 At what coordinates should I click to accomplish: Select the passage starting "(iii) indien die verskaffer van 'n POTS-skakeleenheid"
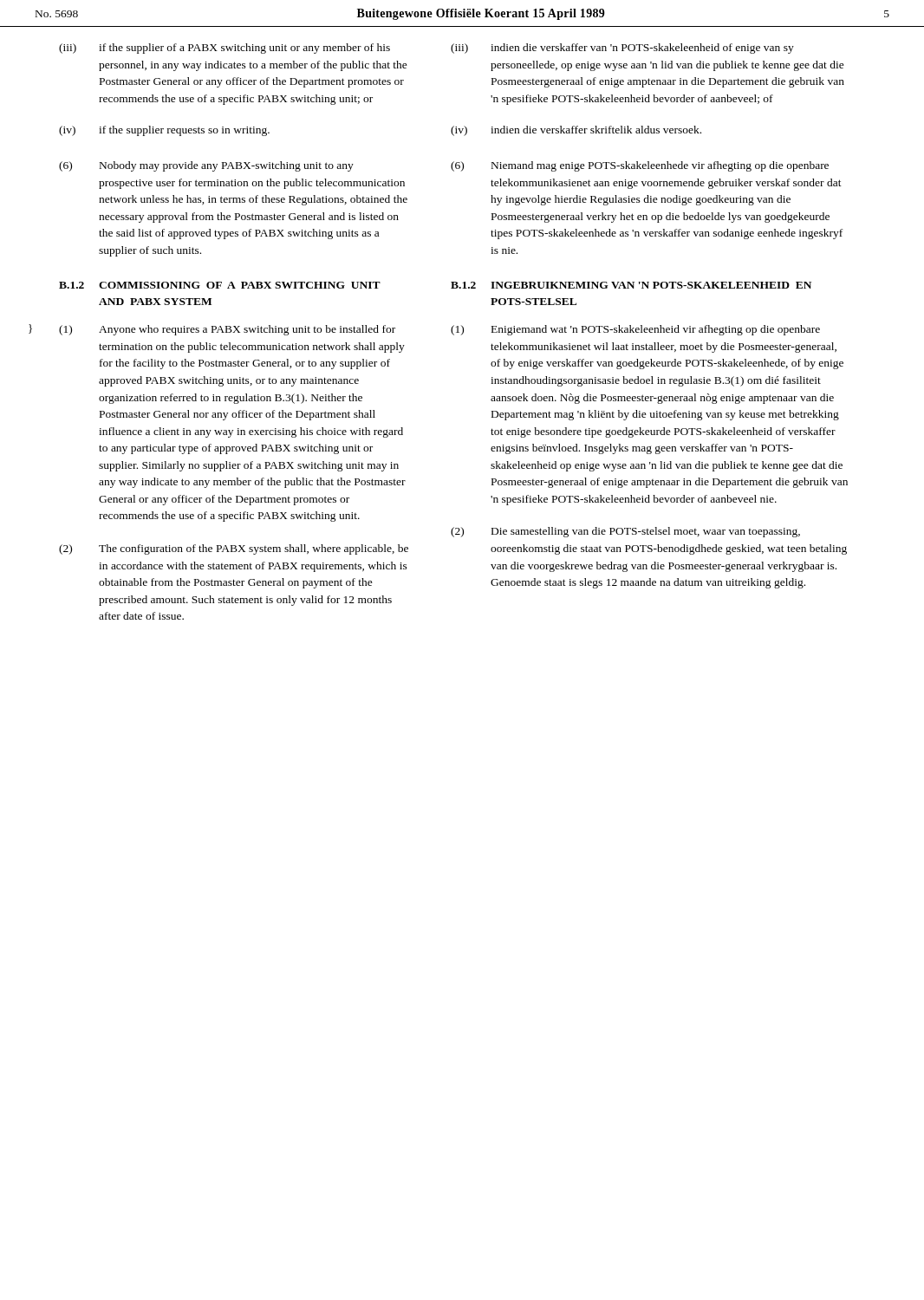tap(650, 73)
